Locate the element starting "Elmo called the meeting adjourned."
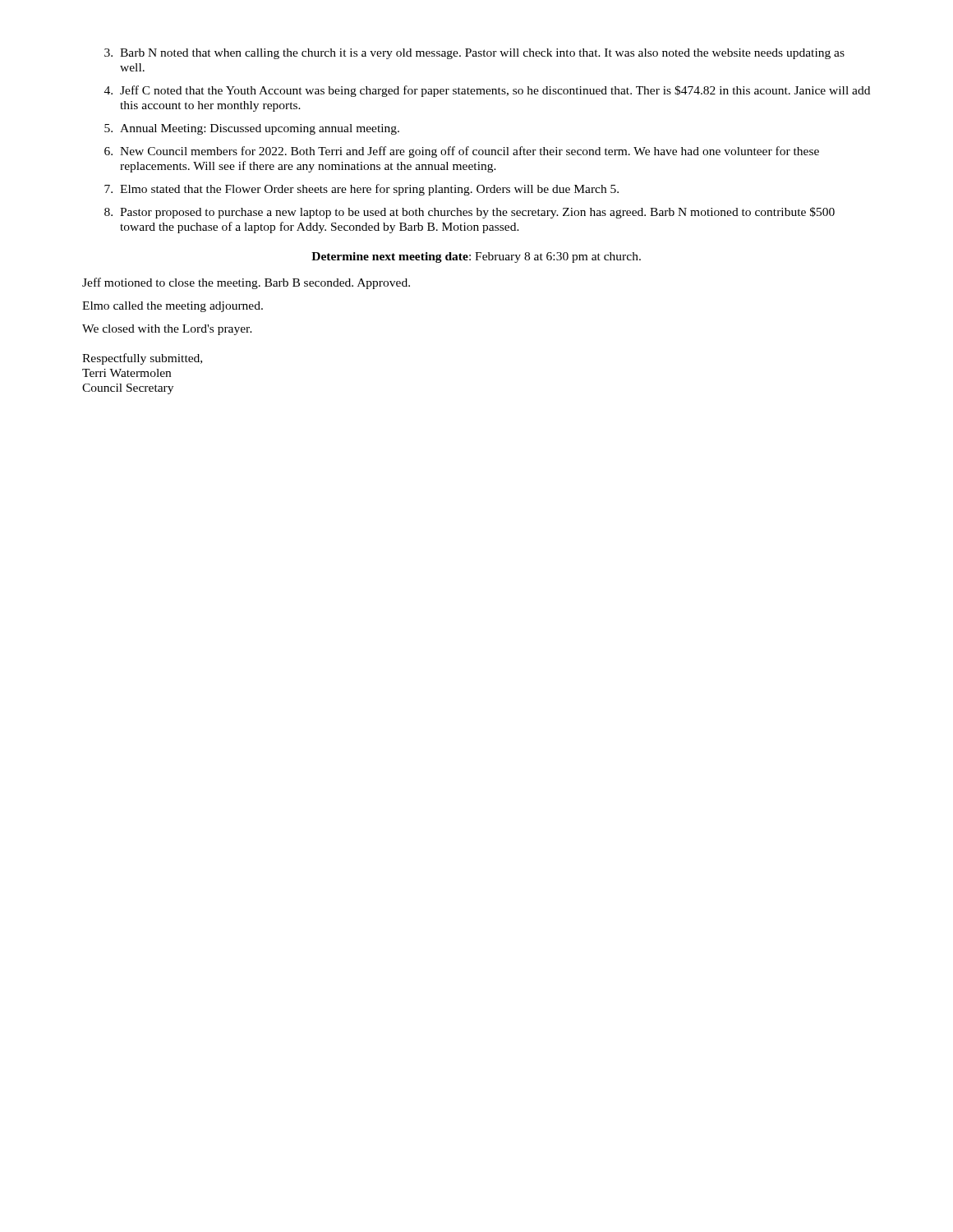This screenshot has width=953, height=1232. 173,305
